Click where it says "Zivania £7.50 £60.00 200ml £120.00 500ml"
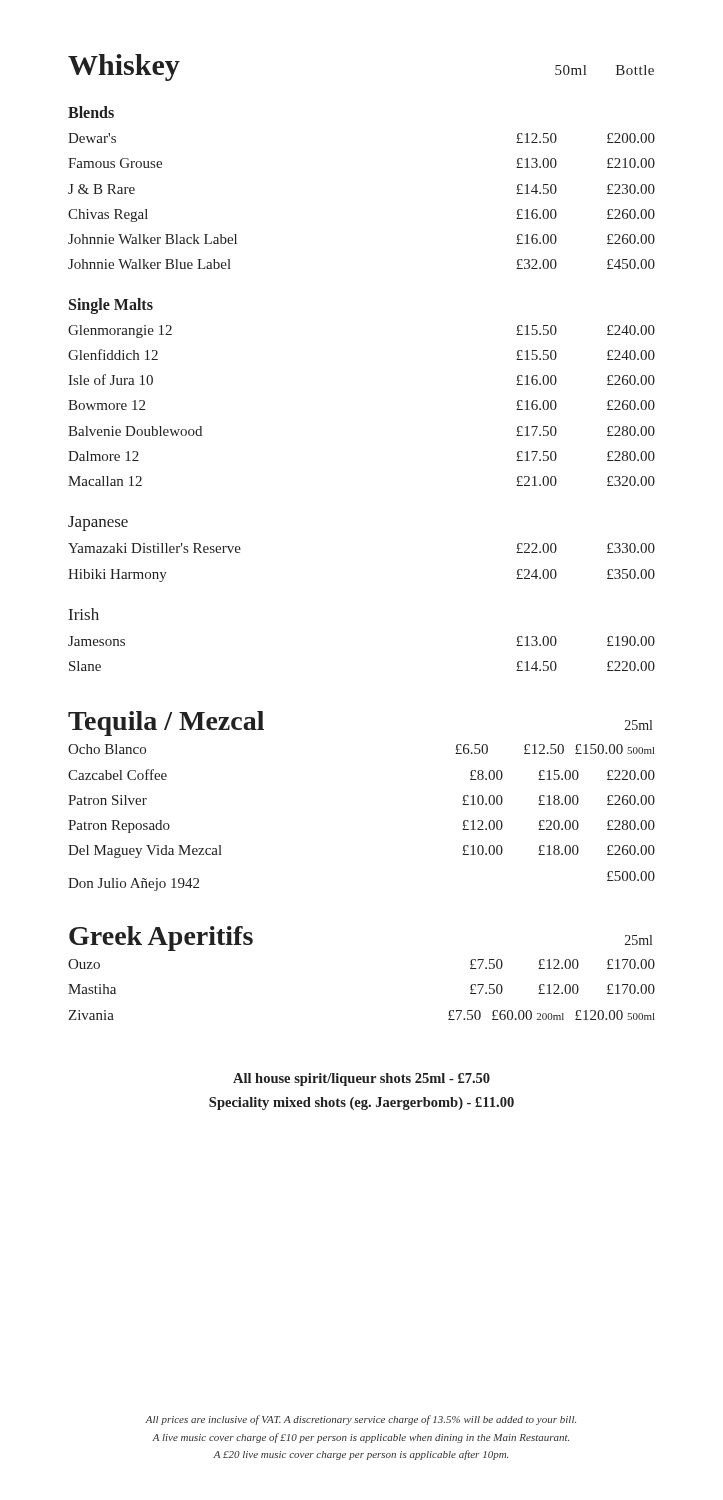 click(x=86, y=1016)
